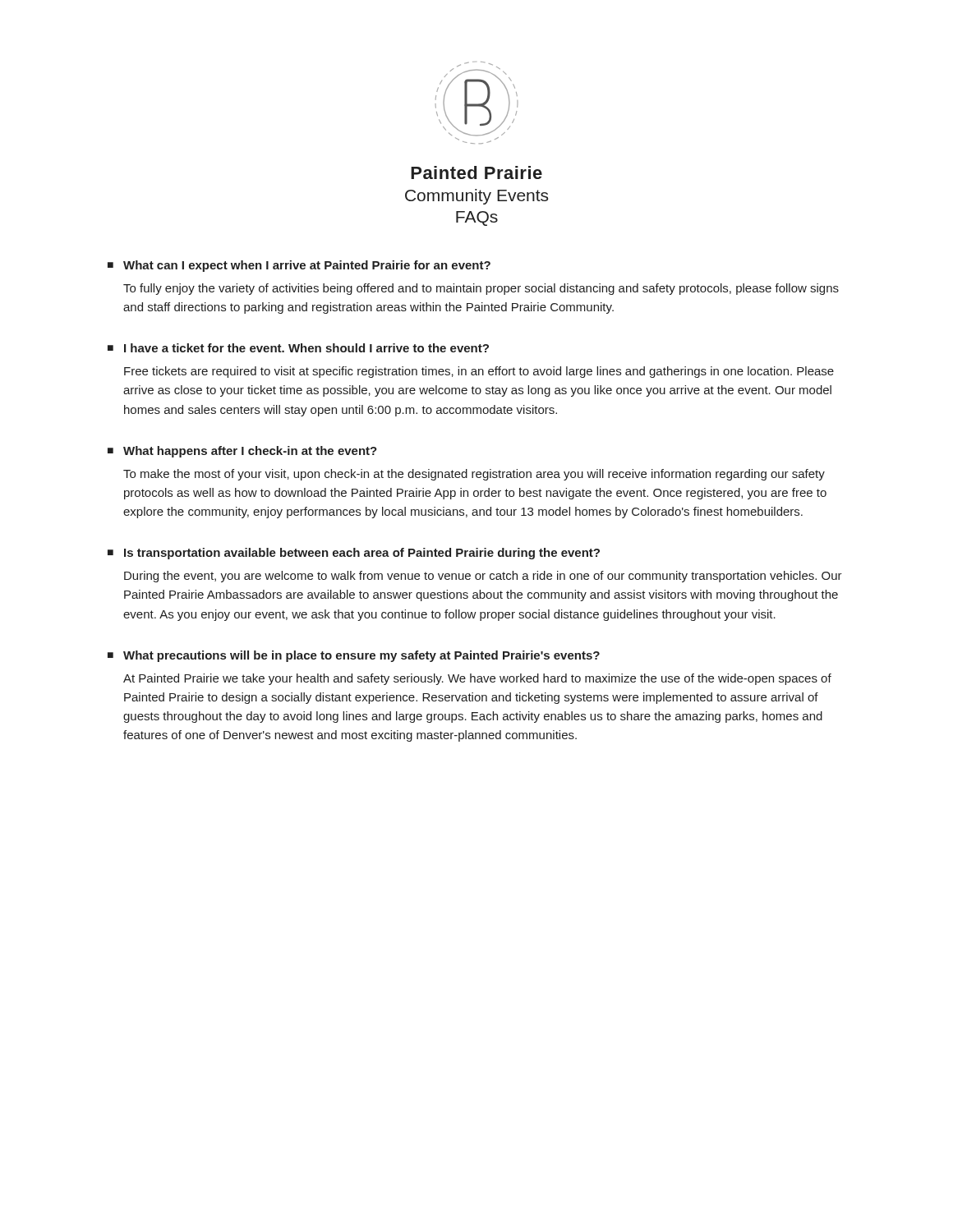Point to the block beginning "■ What precautions"
The width and height of the screenshot is (953, 1232).
pyautogui.click(x=476, y=695)
